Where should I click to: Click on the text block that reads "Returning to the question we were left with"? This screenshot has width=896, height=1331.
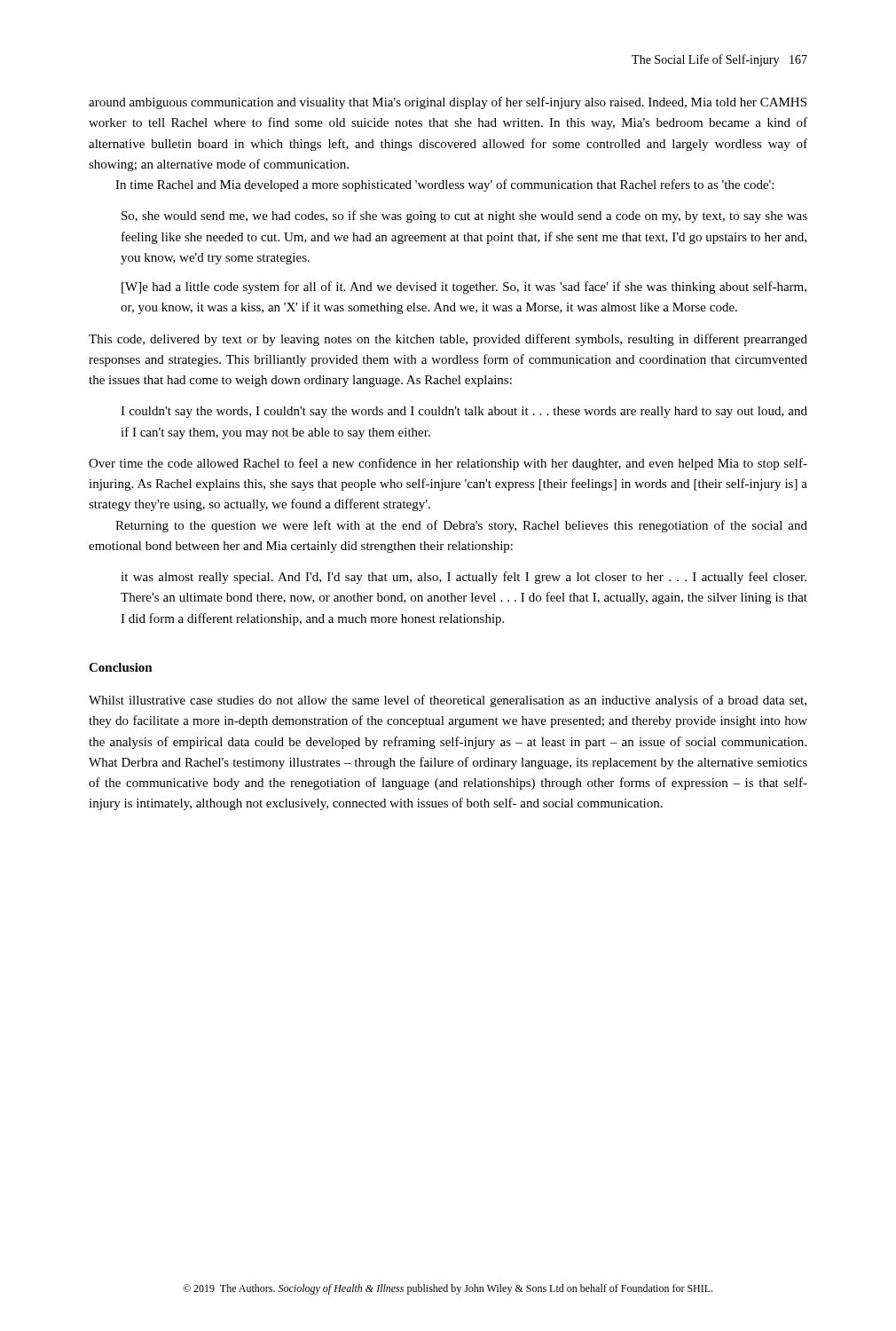click(x=448, y=535)
